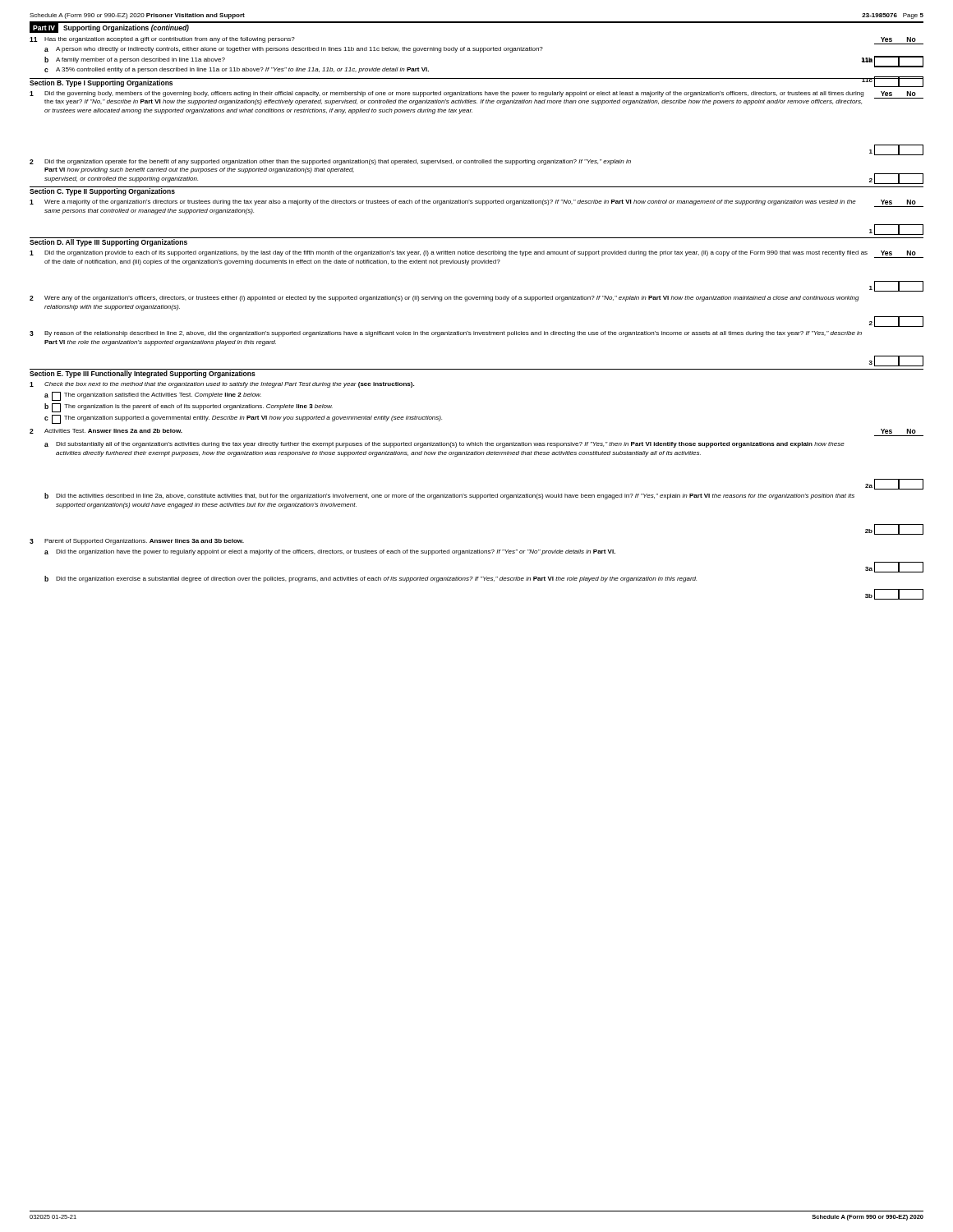Locate the block of text that opens with "b Did the organization exercise"

[484, 587]
